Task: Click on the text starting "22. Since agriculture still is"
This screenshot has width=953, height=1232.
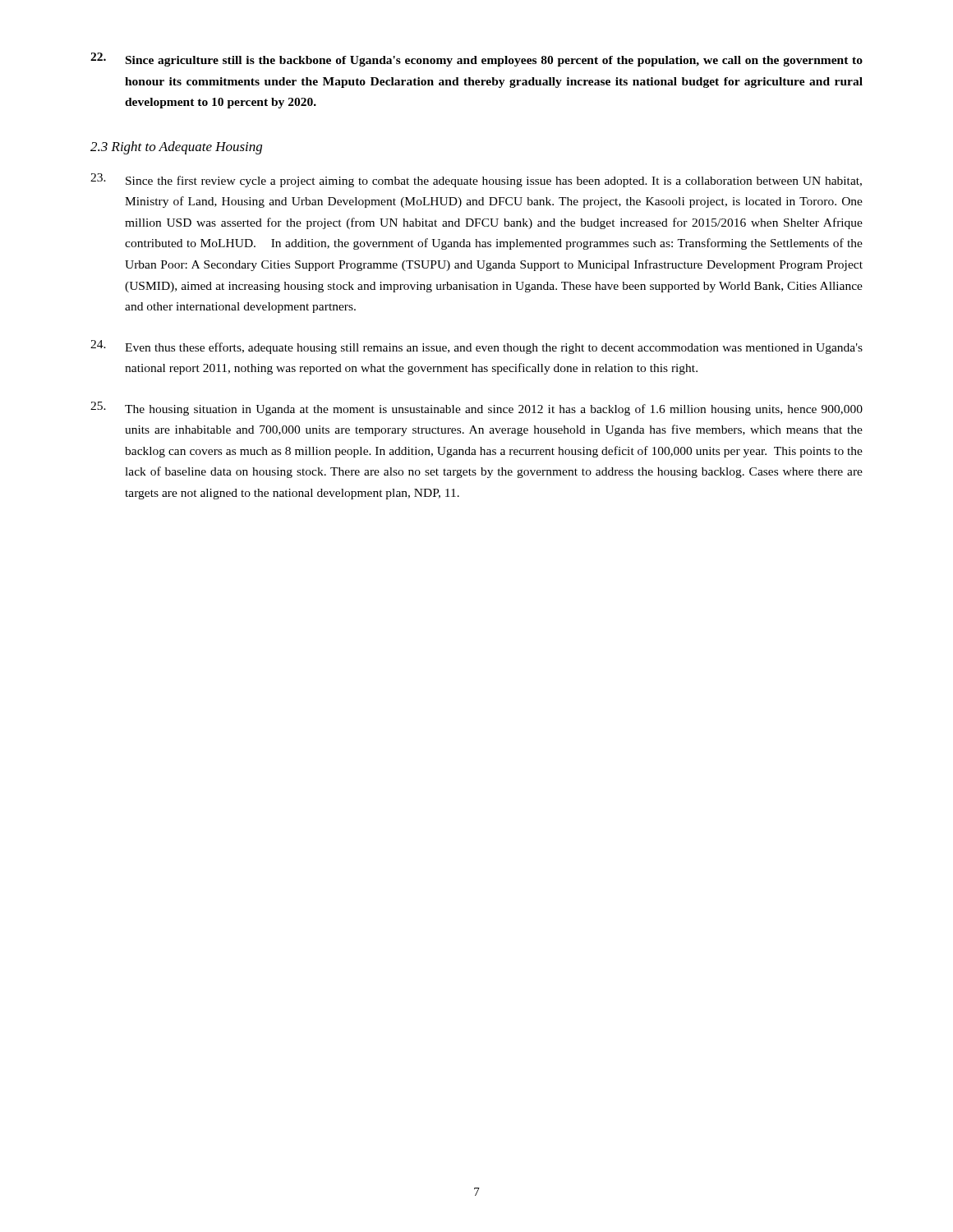Action: (476, 81)
